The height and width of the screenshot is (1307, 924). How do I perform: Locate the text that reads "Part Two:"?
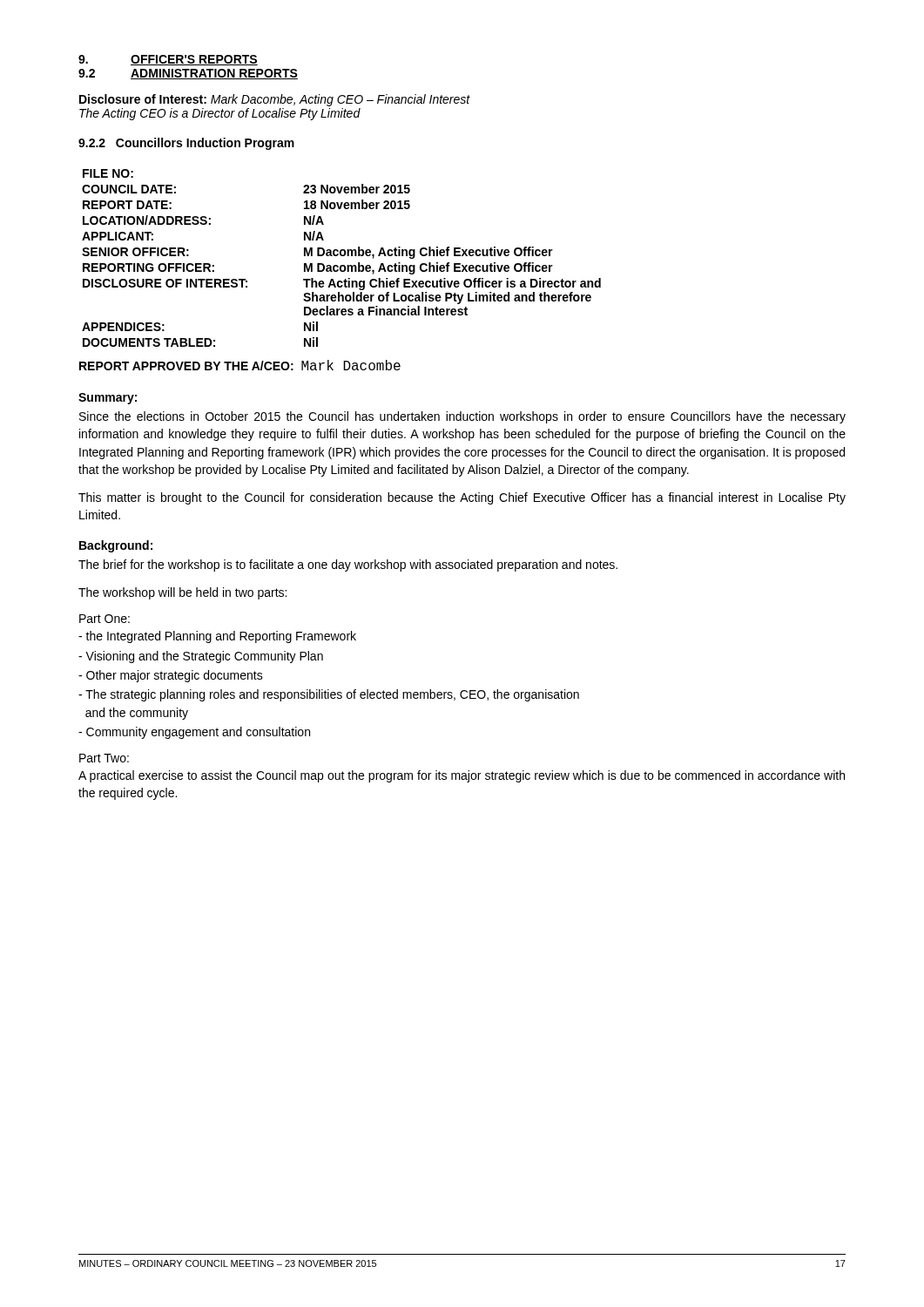pyautogui.click(x=104, y=758)
